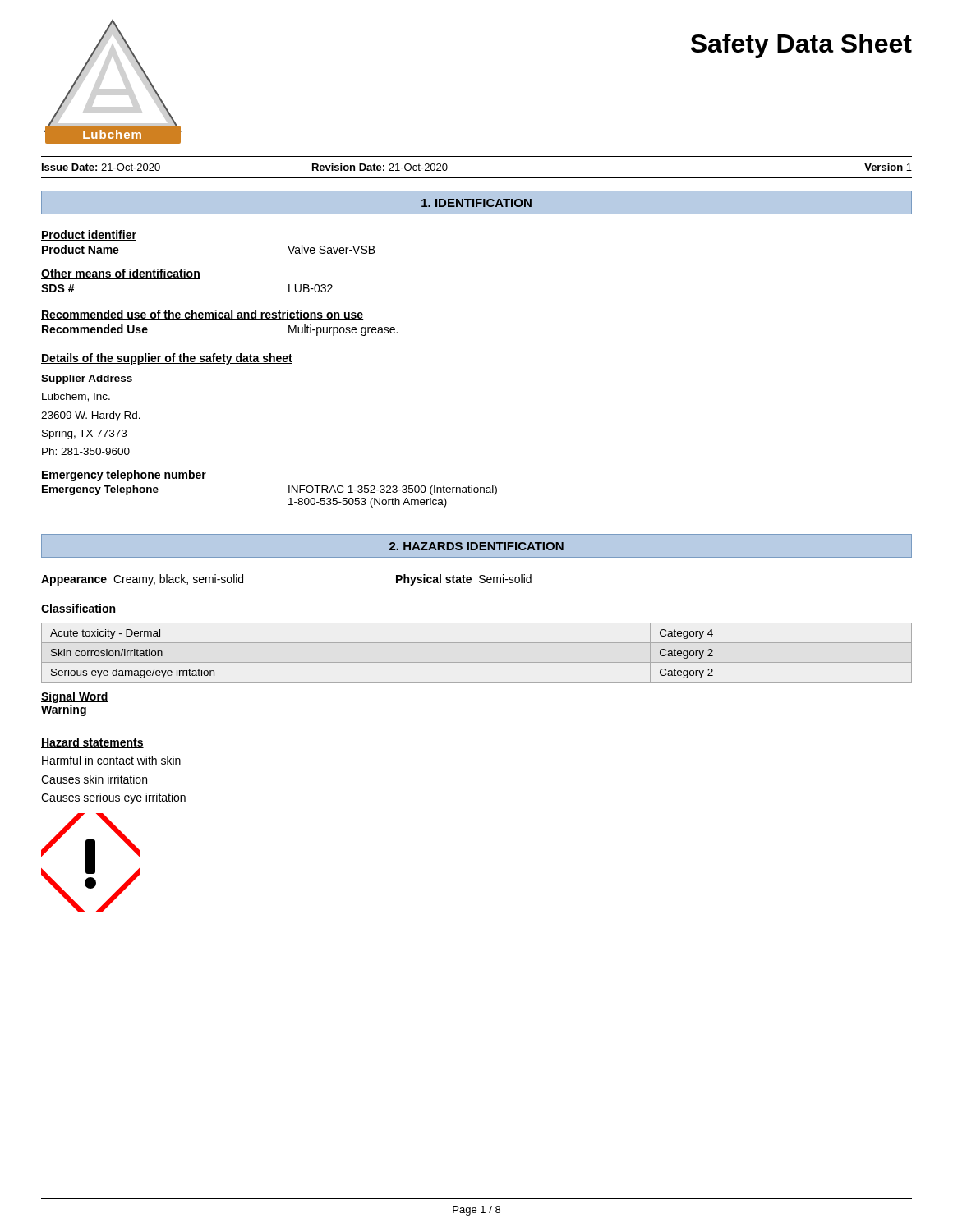Find "Signal Word Warning" on this page

coord(75,703)
